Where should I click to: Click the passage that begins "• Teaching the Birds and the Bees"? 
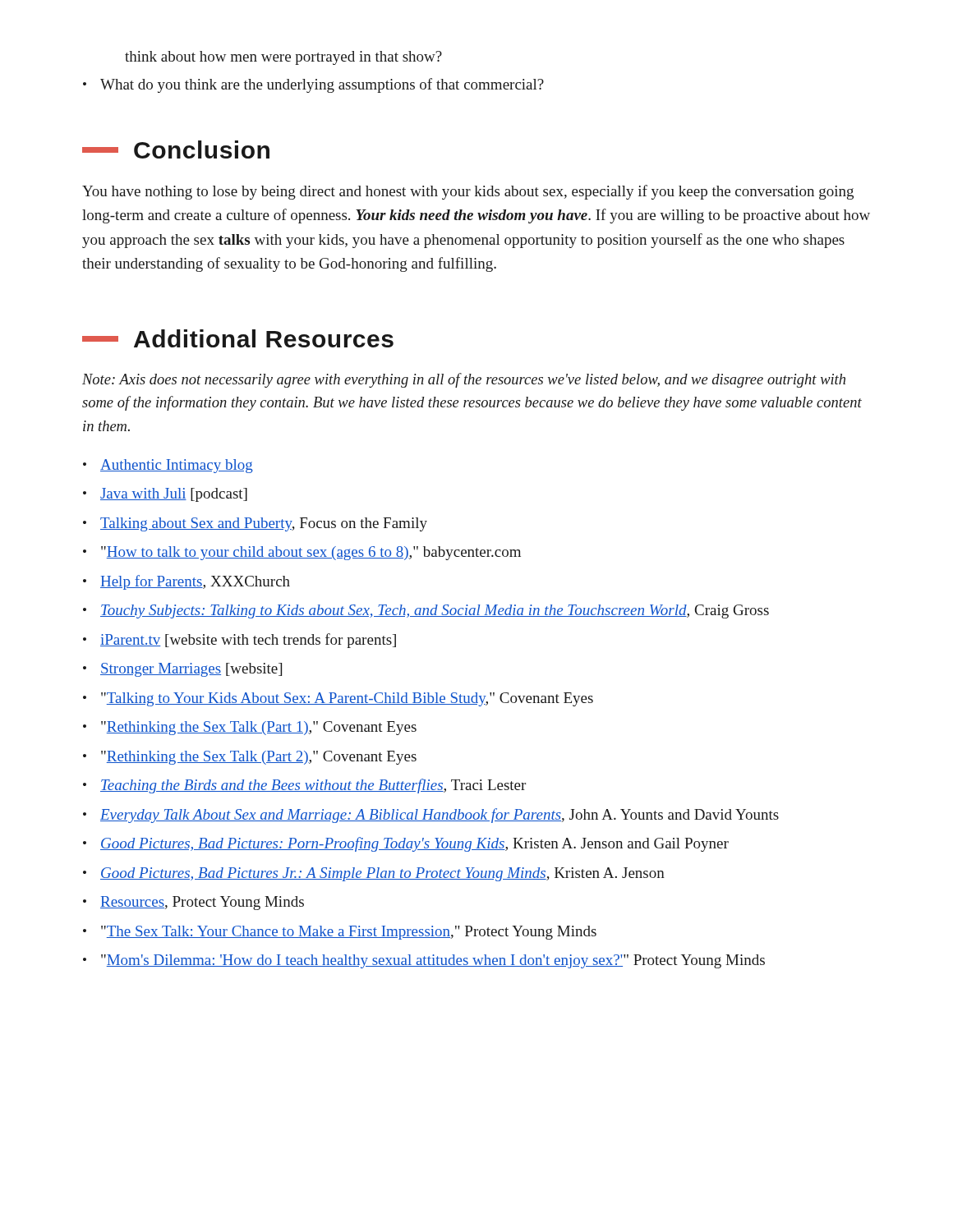tap(304, 786)
